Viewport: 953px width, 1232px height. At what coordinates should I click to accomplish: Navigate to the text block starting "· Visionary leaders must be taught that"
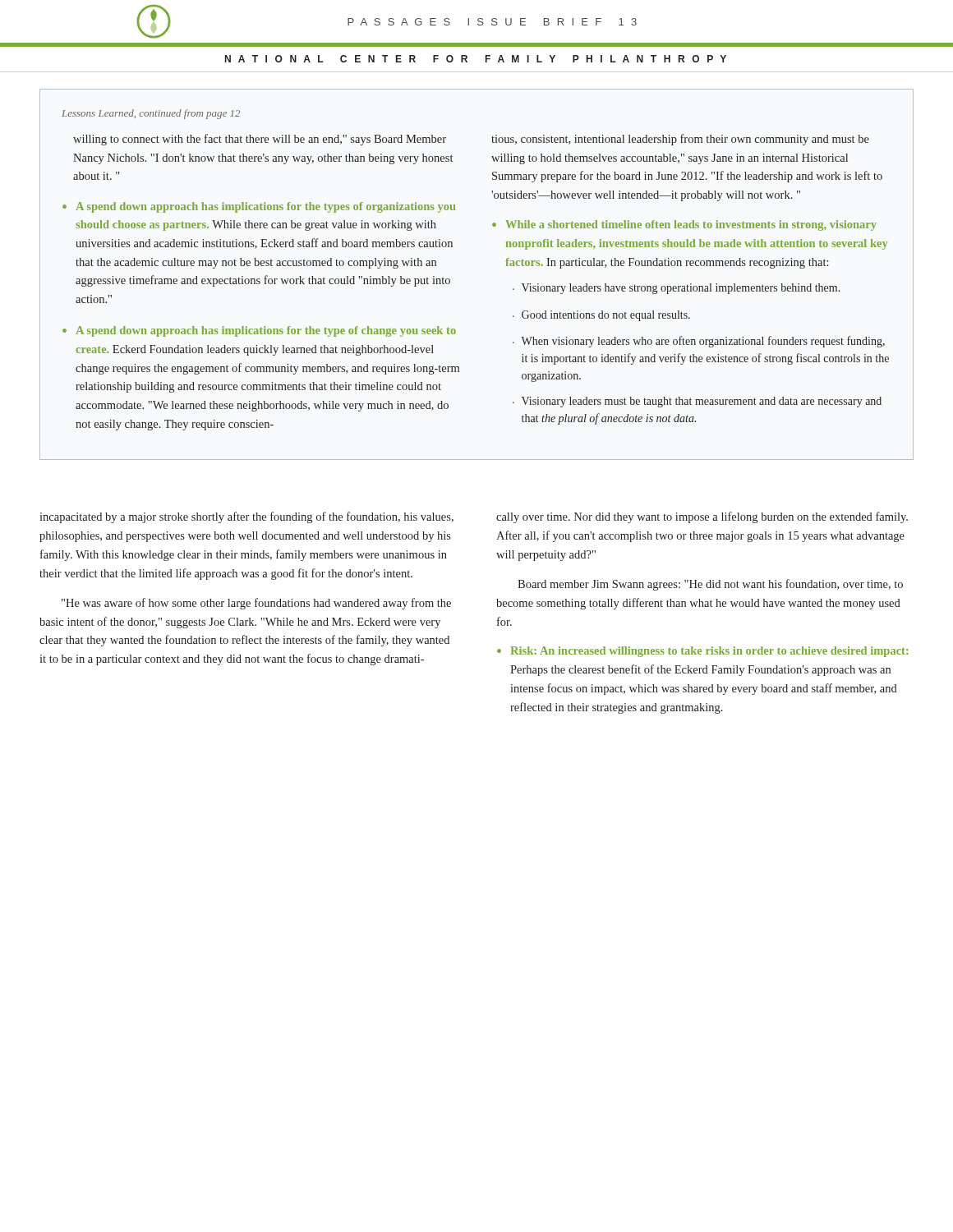[x=702, y=410]
